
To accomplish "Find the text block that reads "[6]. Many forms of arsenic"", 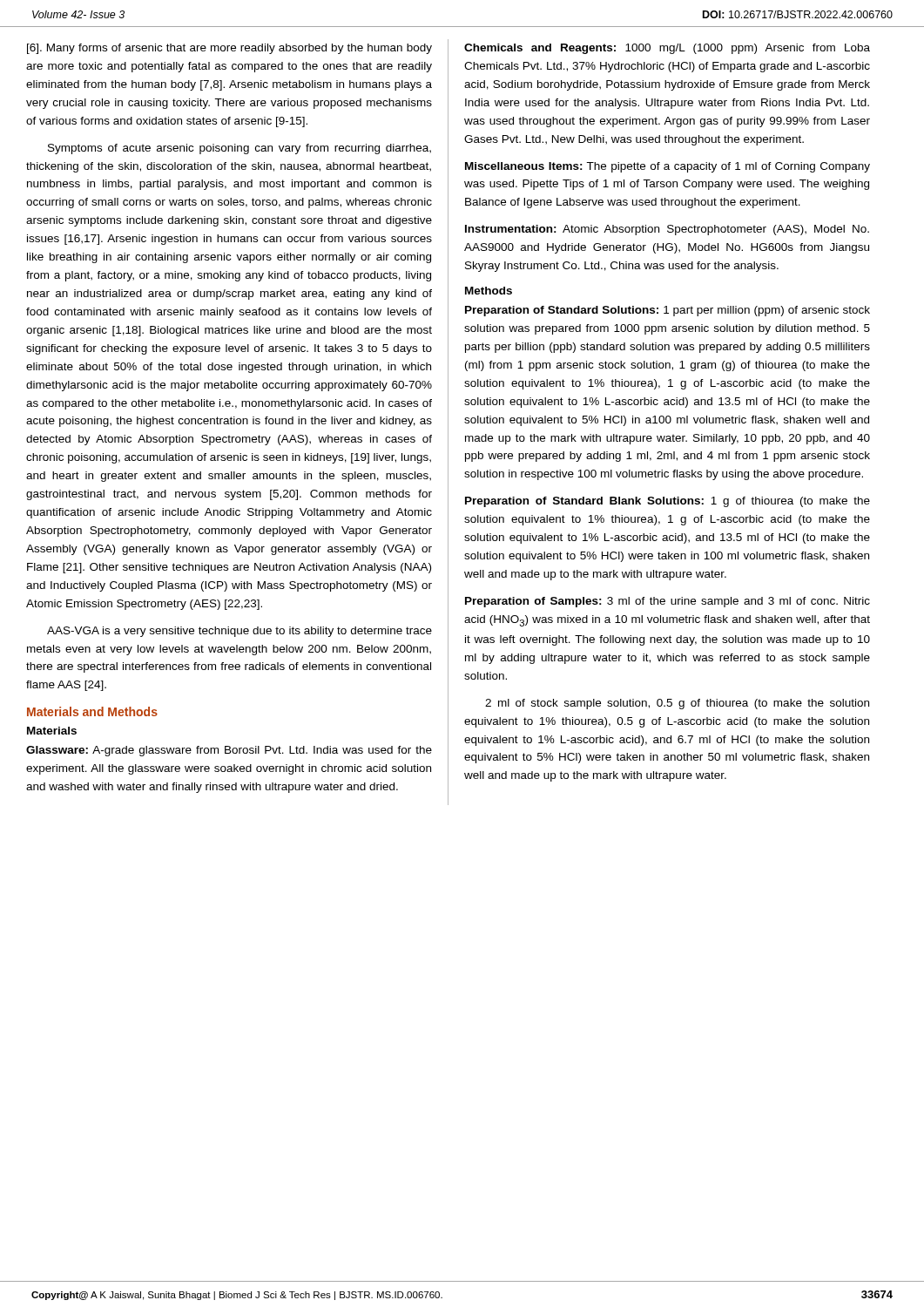I will click(x=229, y=85).
